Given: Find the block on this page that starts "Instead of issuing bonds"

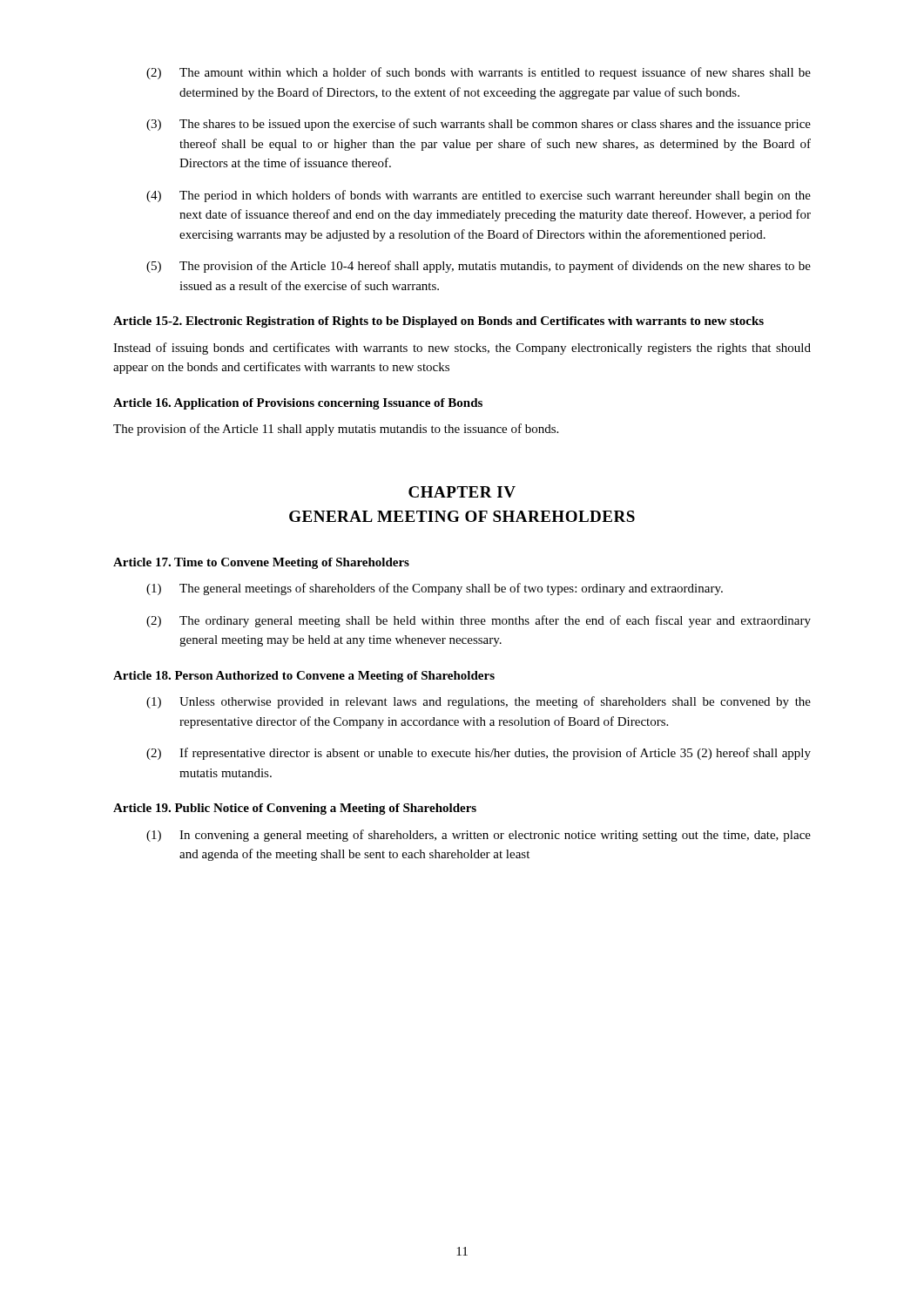Looking at the screenshot, I should click(x=462, y=357).
